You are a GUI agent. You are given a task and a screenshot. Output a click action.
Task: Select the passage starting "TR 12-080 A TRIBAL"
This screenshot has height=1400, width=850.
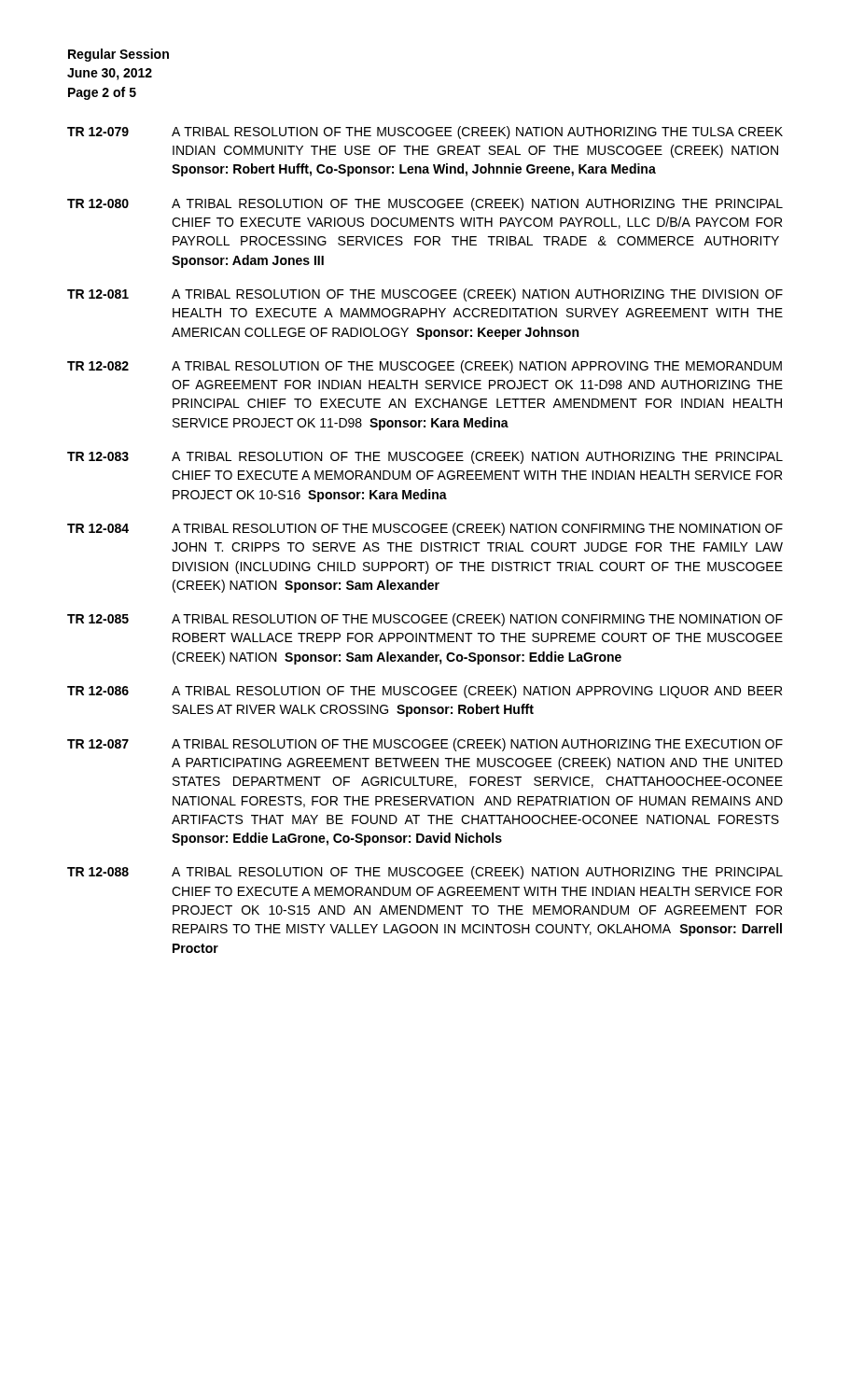tap(425, 232)
